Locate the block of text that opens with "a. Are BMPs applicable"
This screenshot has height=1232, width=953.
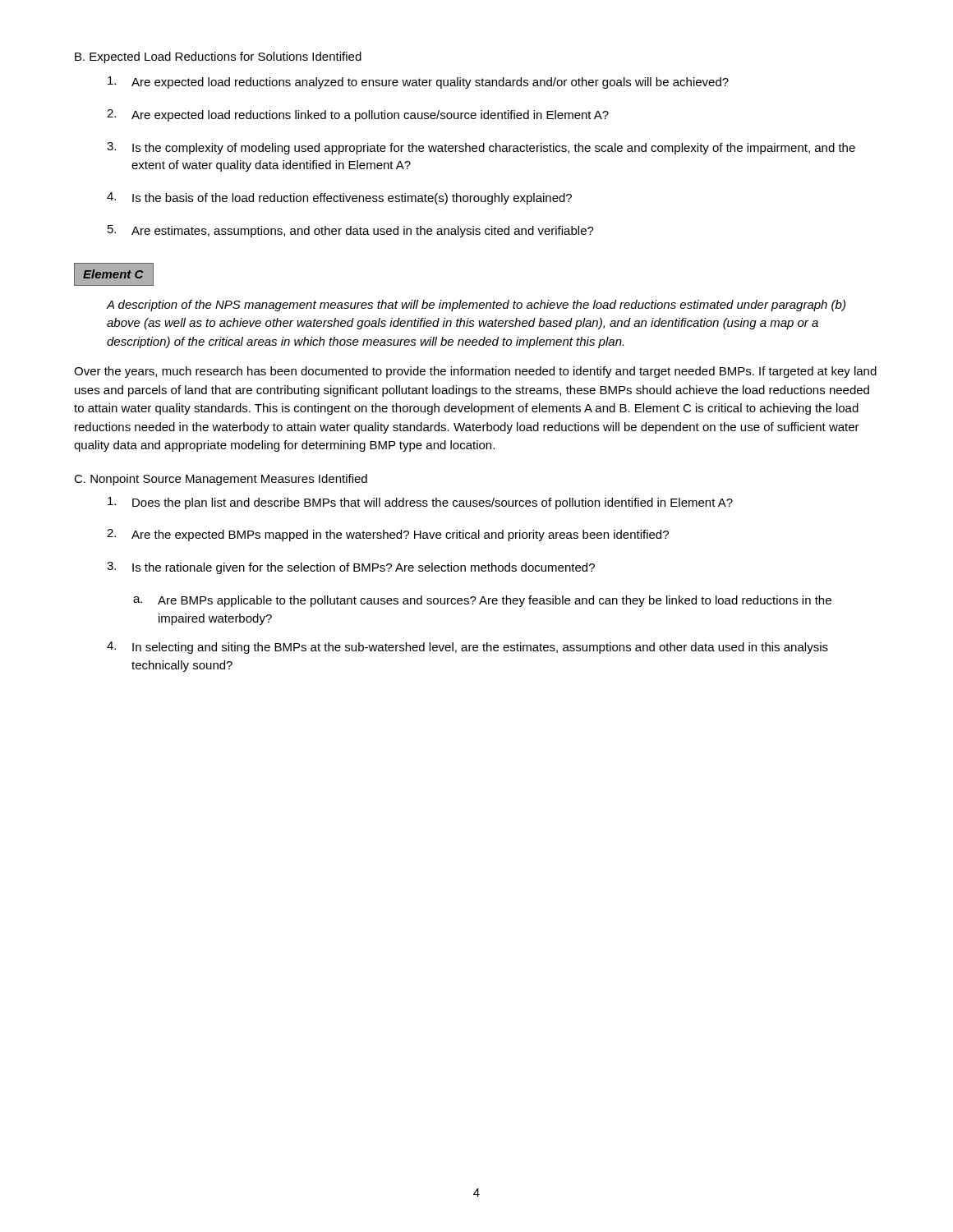(x=506, y=609)
